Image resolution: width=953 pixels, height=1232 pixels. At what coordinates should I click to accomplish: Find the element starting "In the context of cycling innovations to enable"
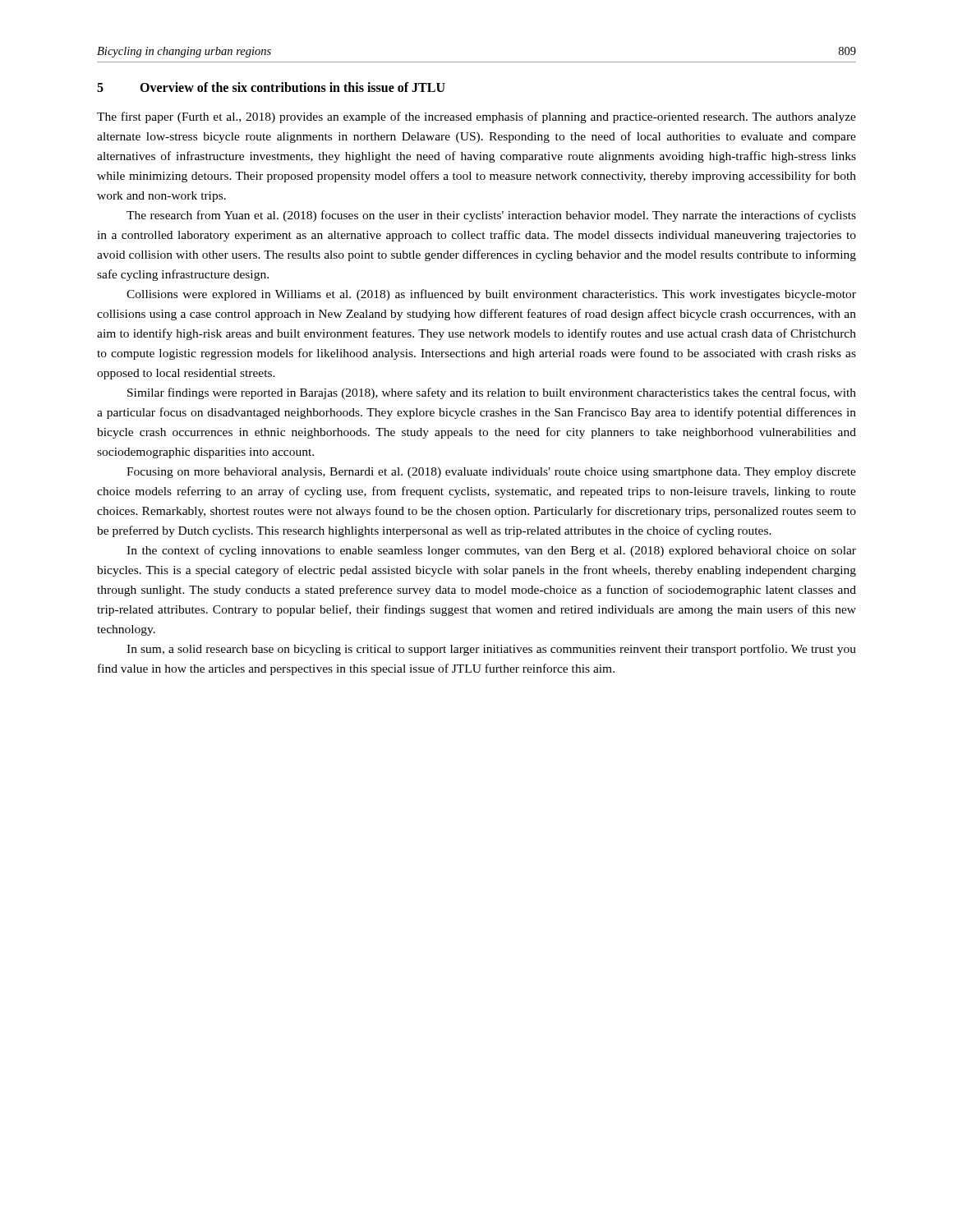[x=476, y=590]
